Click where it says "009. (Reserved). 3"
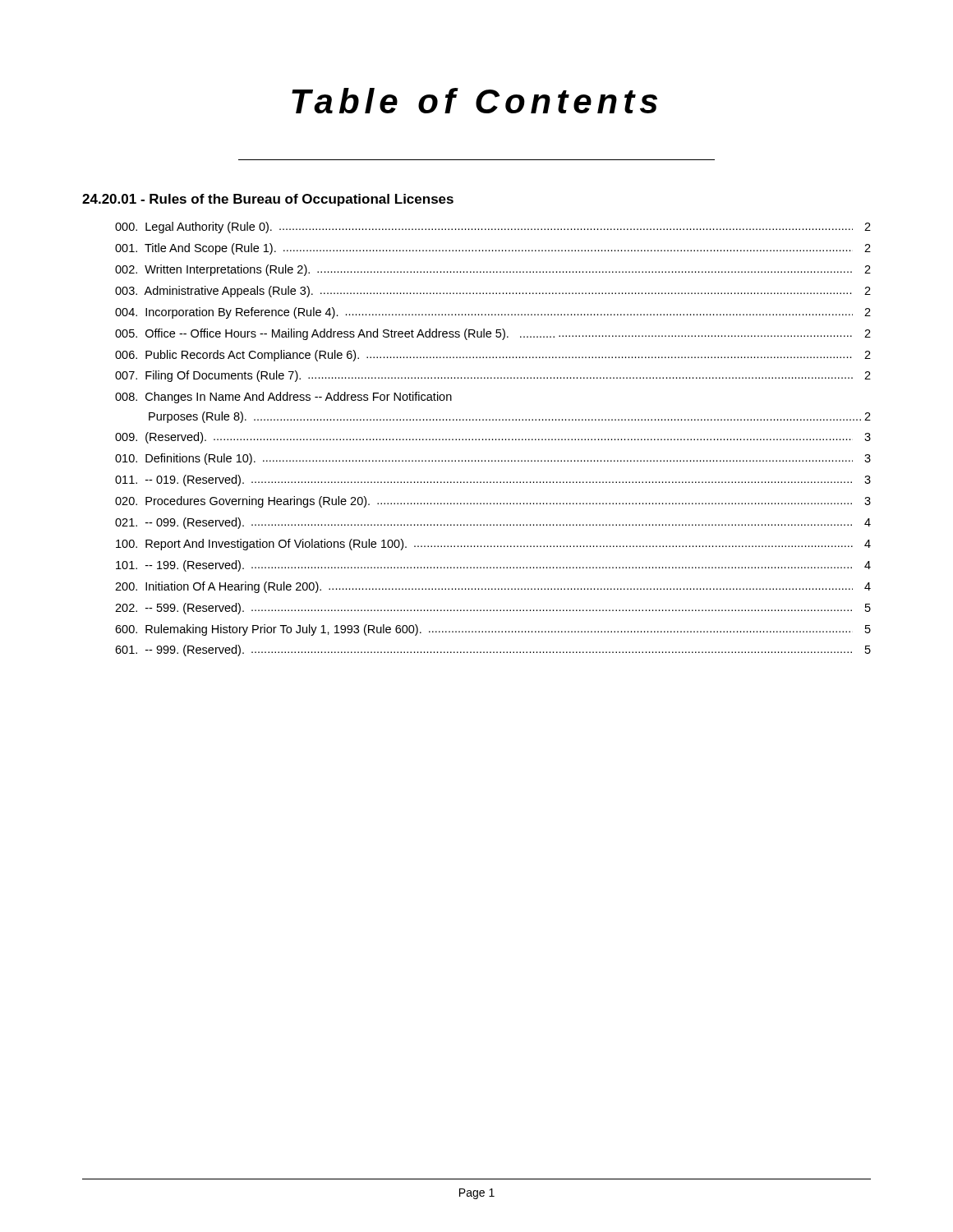953x1232 pixels. tap(493, 438)
